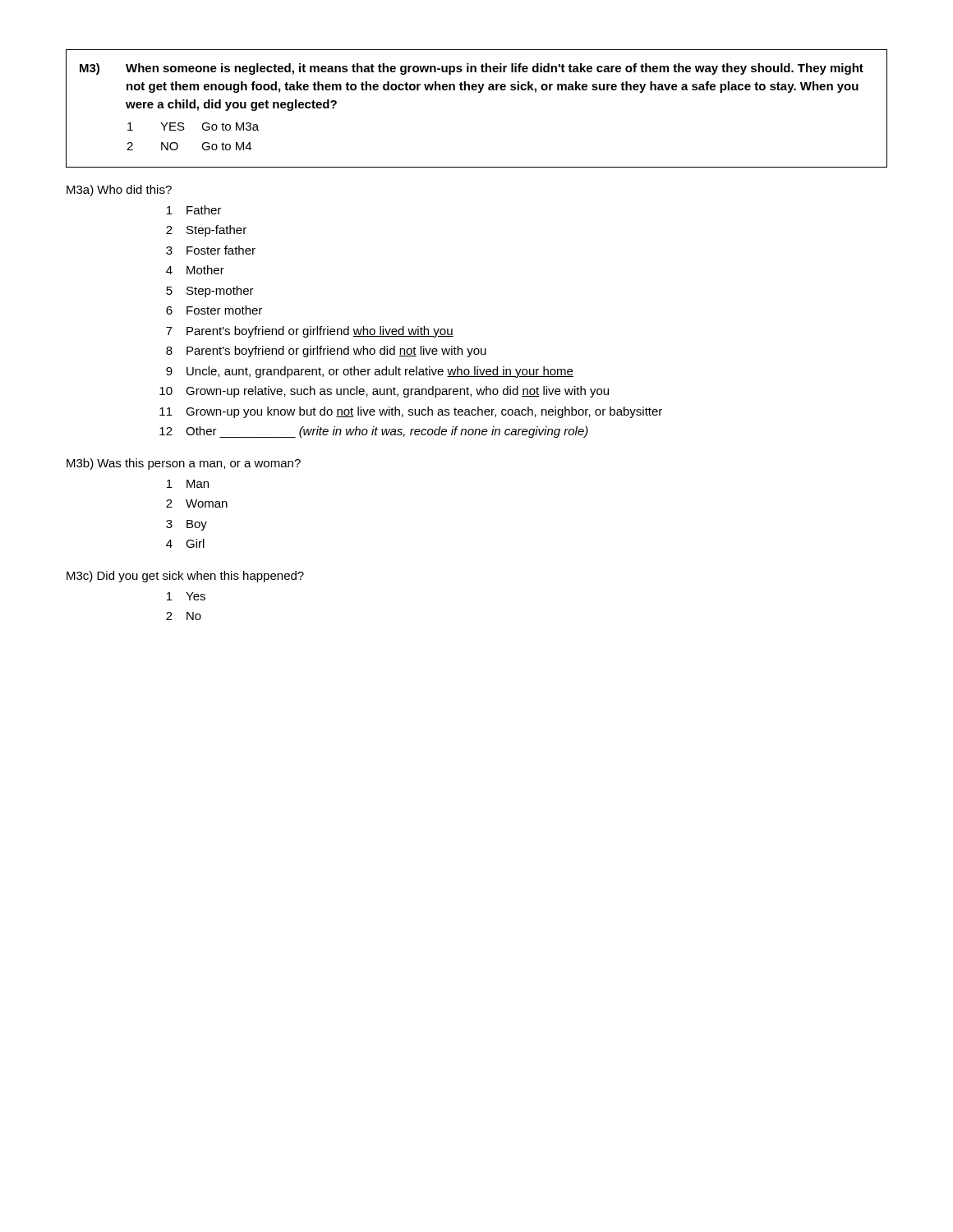
Task: Select the region starting "6Foster mother"
Action: point(214,310)
